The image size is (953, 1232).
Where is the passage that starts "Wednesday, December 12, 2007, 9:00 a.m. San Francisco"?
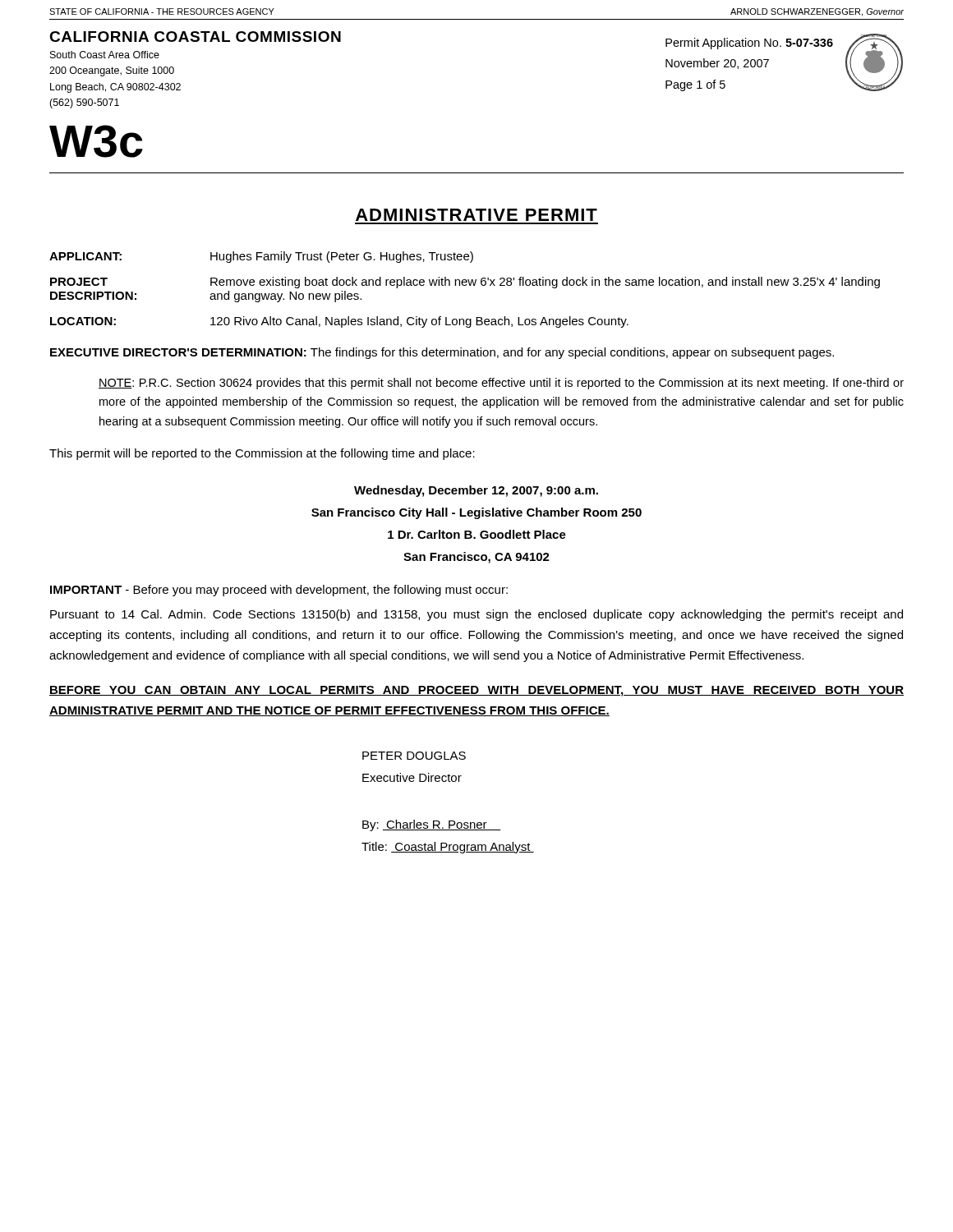pos(476,523)
